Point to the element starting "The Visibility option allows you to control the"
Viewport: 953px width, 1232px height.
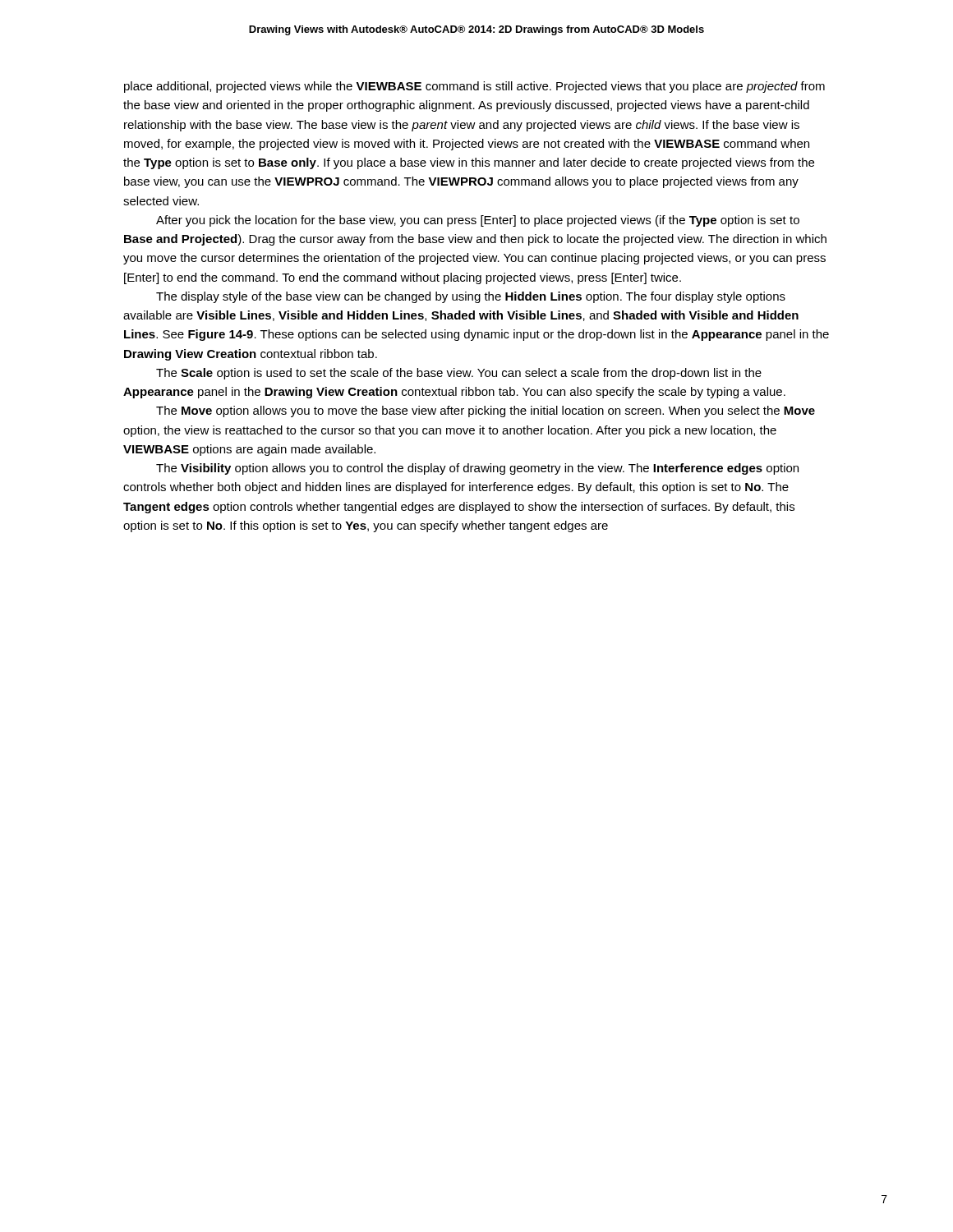click(x=476, y=496)
